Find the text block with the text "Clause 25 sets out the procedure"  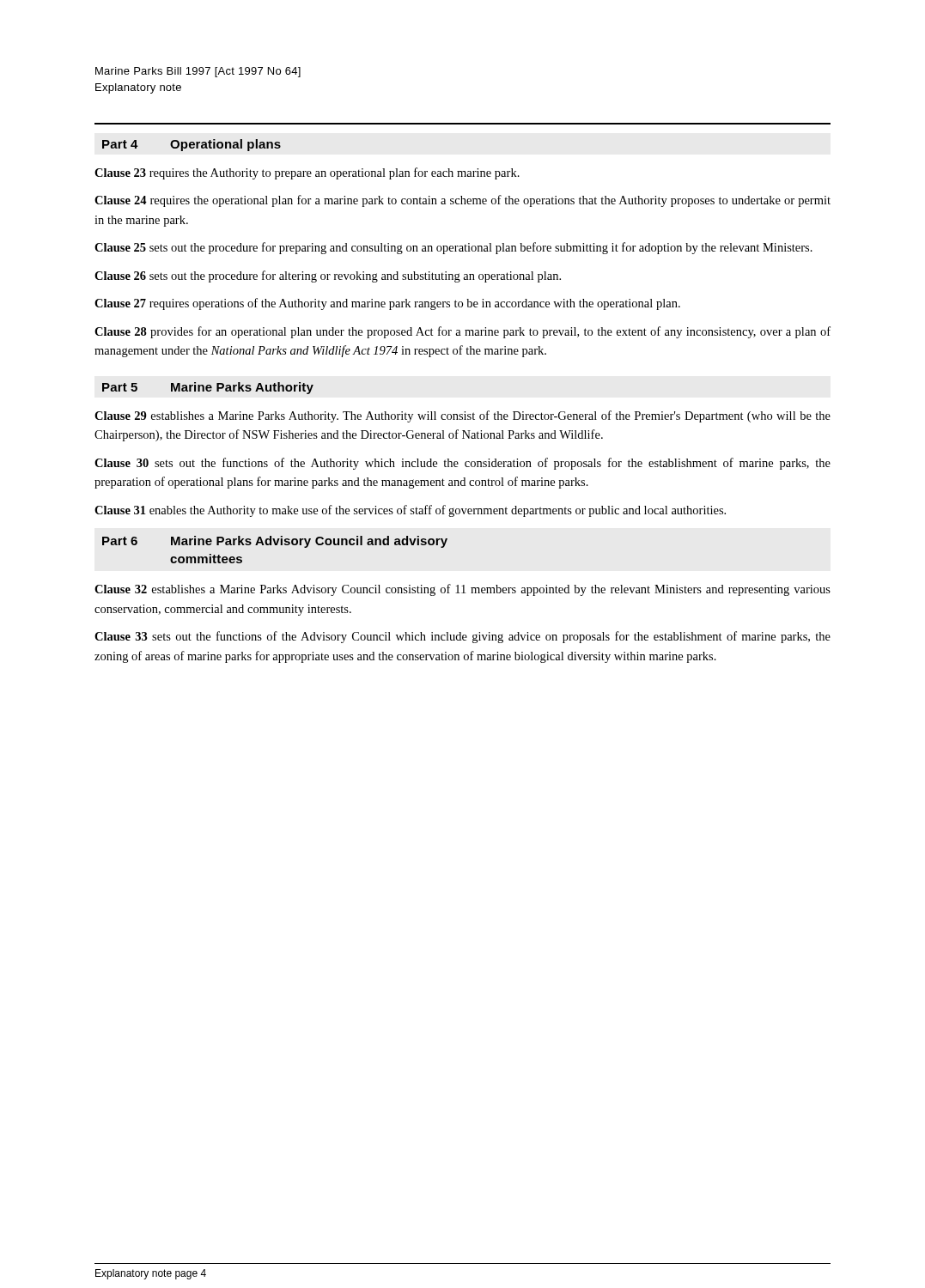(454, 248)
